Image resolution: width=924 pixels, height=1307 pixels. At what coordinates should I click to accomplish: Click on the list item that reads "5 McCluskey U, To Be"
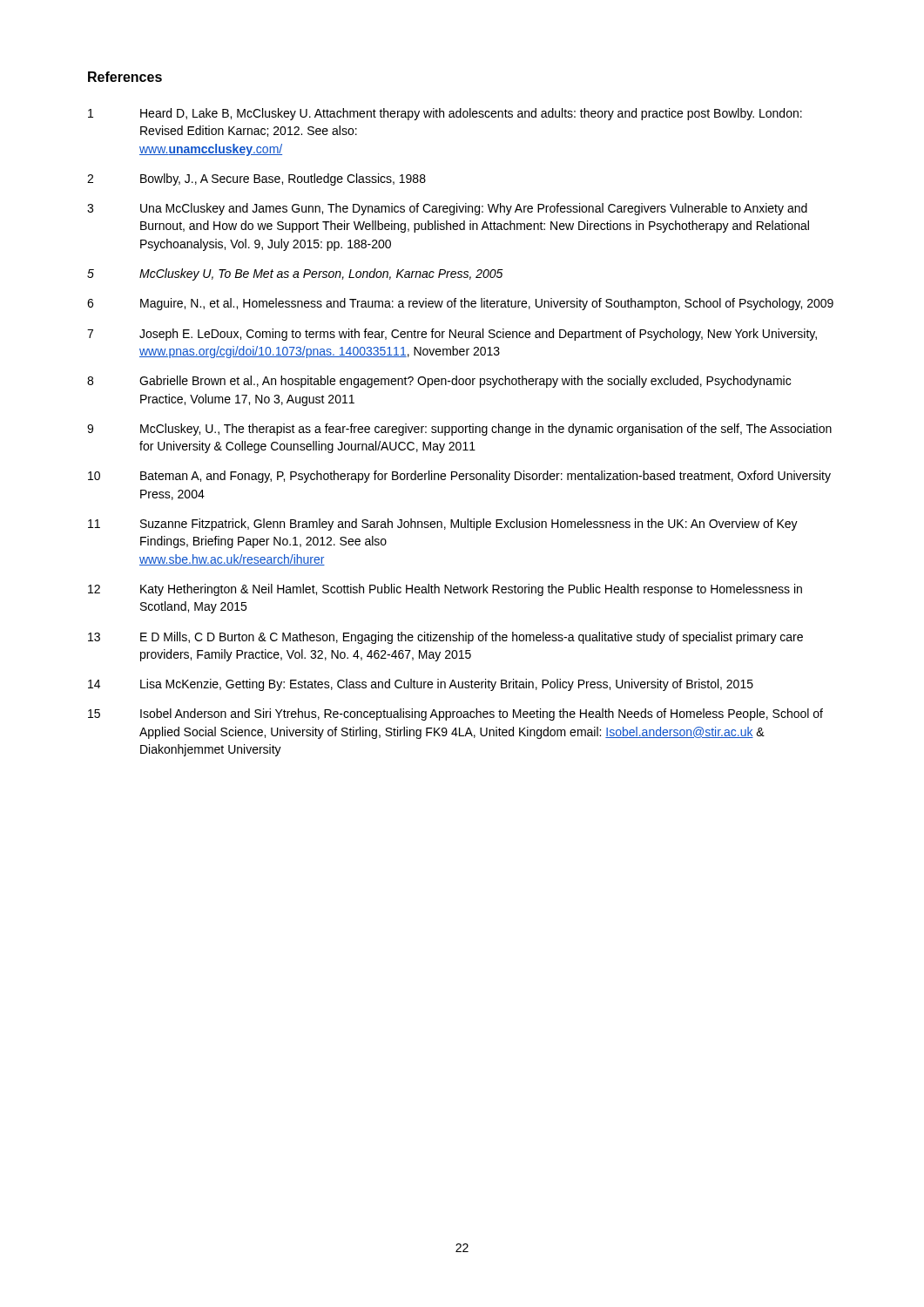[462, 274]
